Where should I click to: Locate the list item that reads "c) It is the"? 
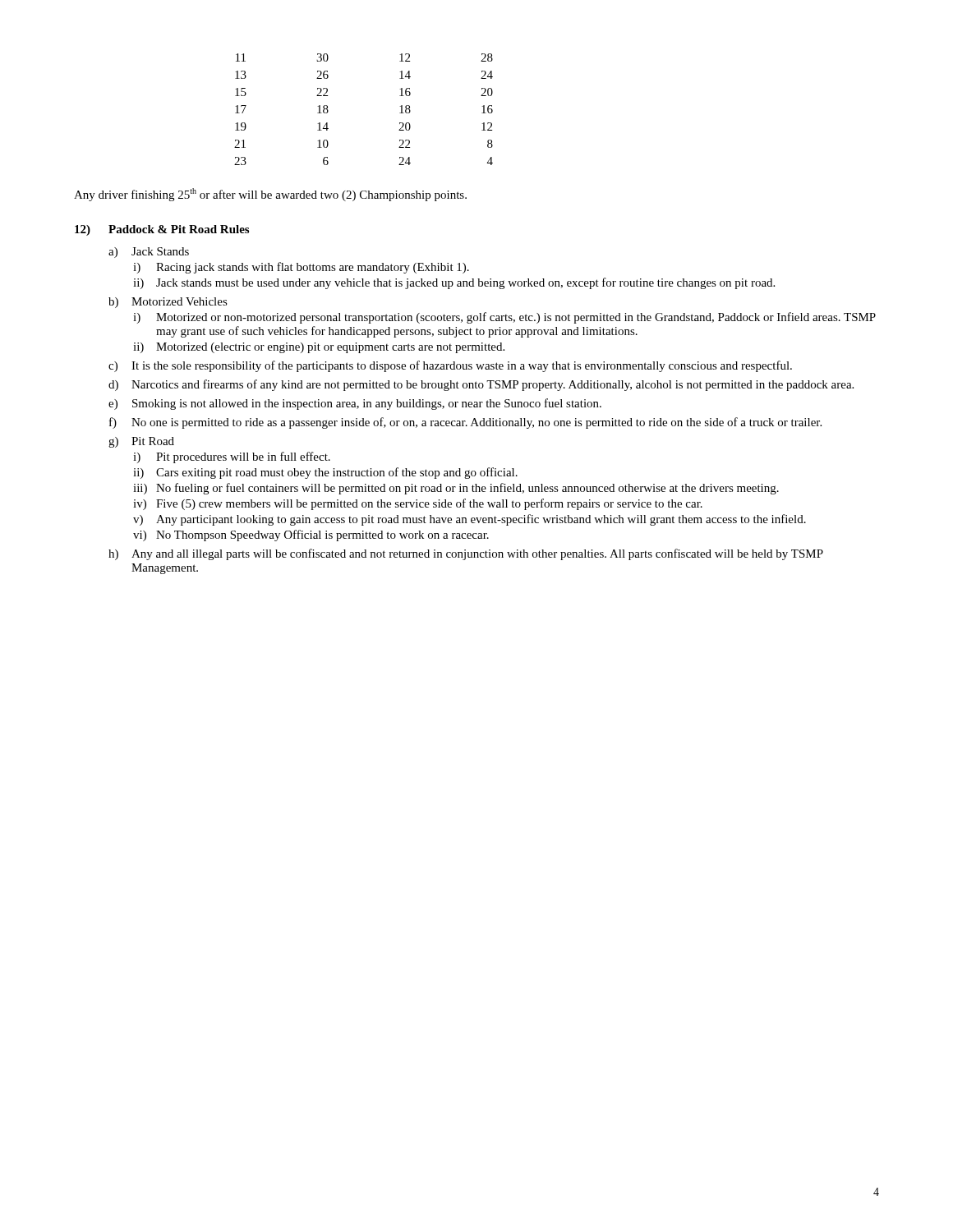(x=494, y=365)
